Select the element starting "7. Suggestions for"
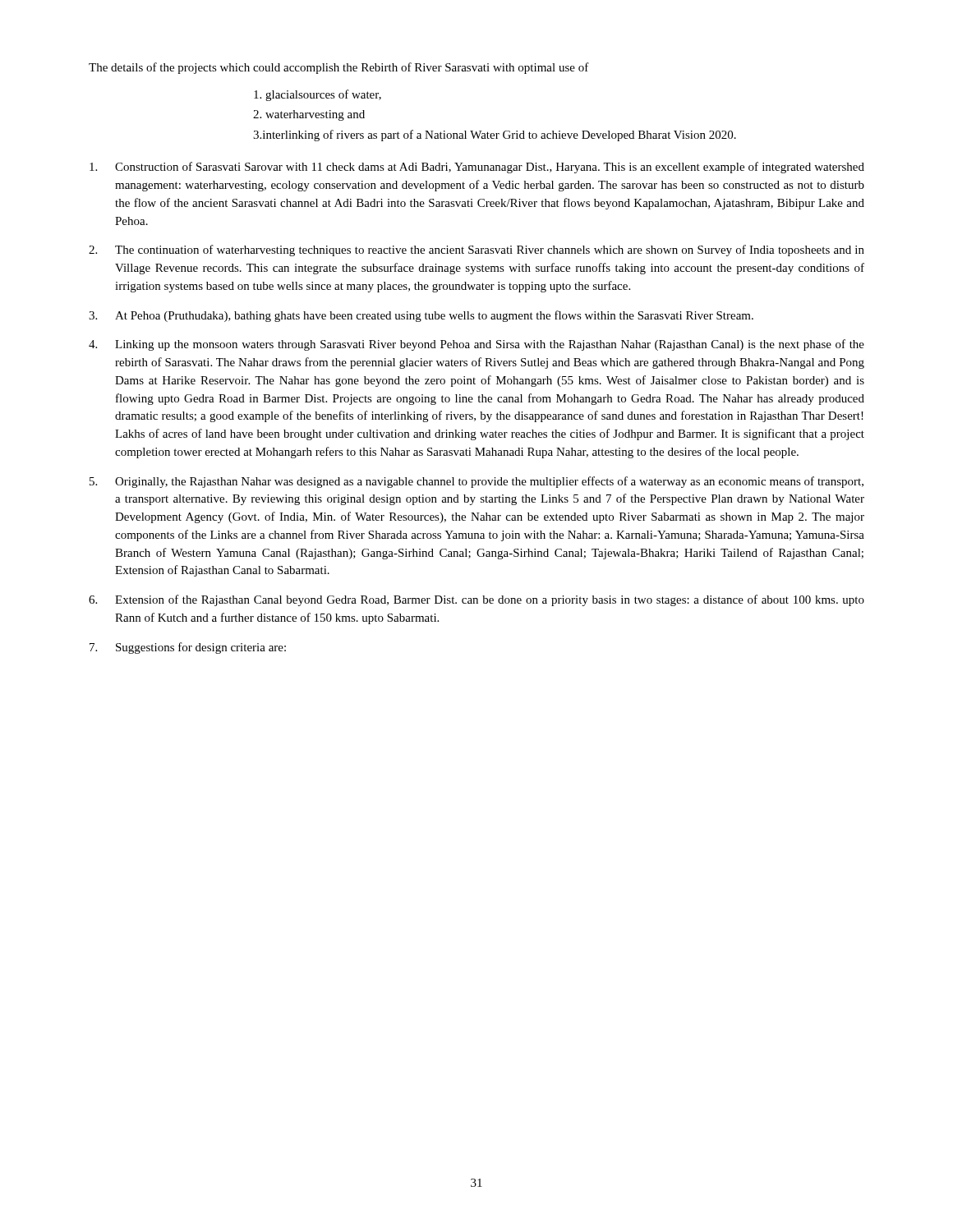Viewport: 953px width, 1232px height. (188, 648)
